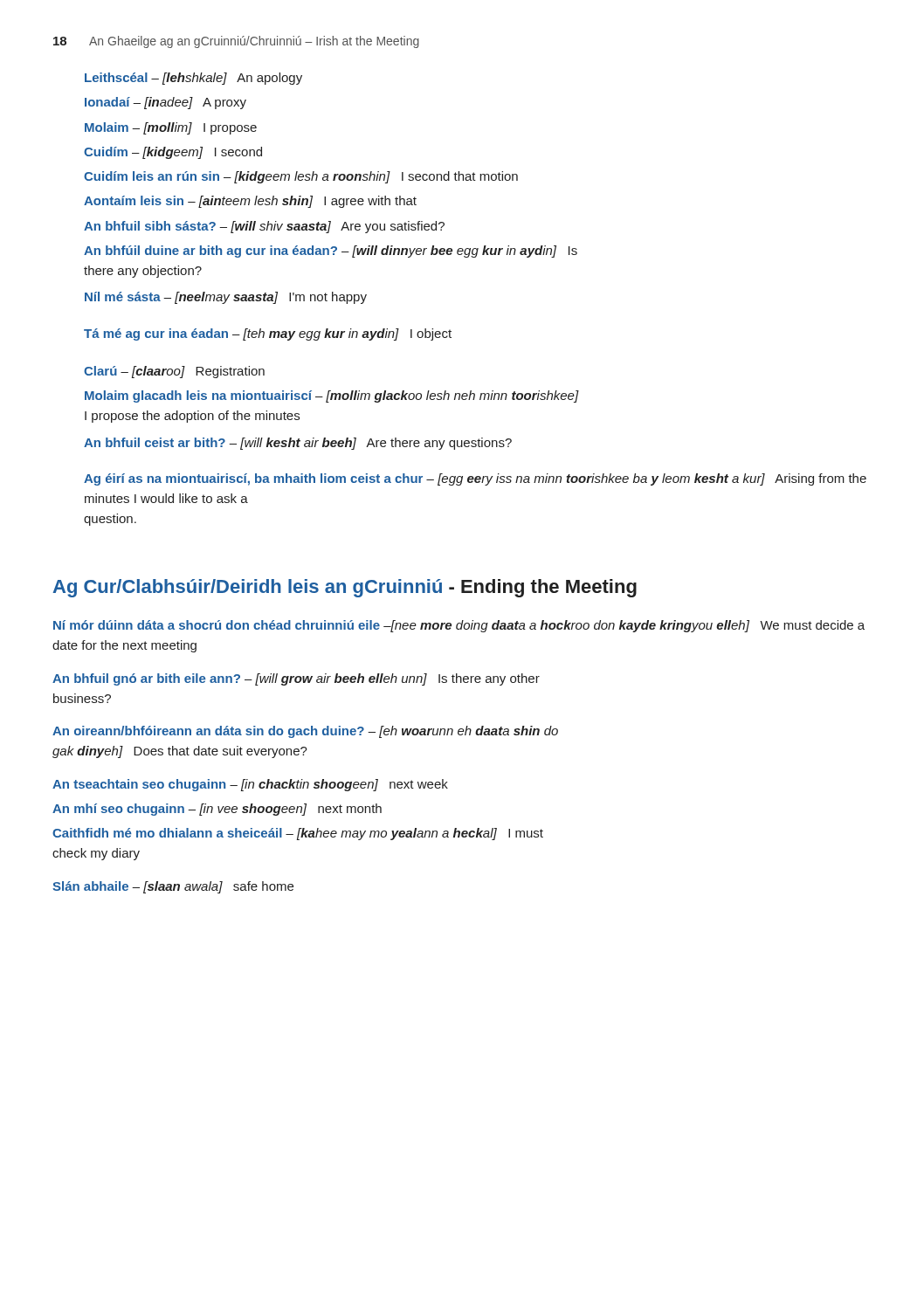Find the text block starting "Ní mór dúinn dáta"
This screenshot has width=924, height=1310.
tap(459, 635)
